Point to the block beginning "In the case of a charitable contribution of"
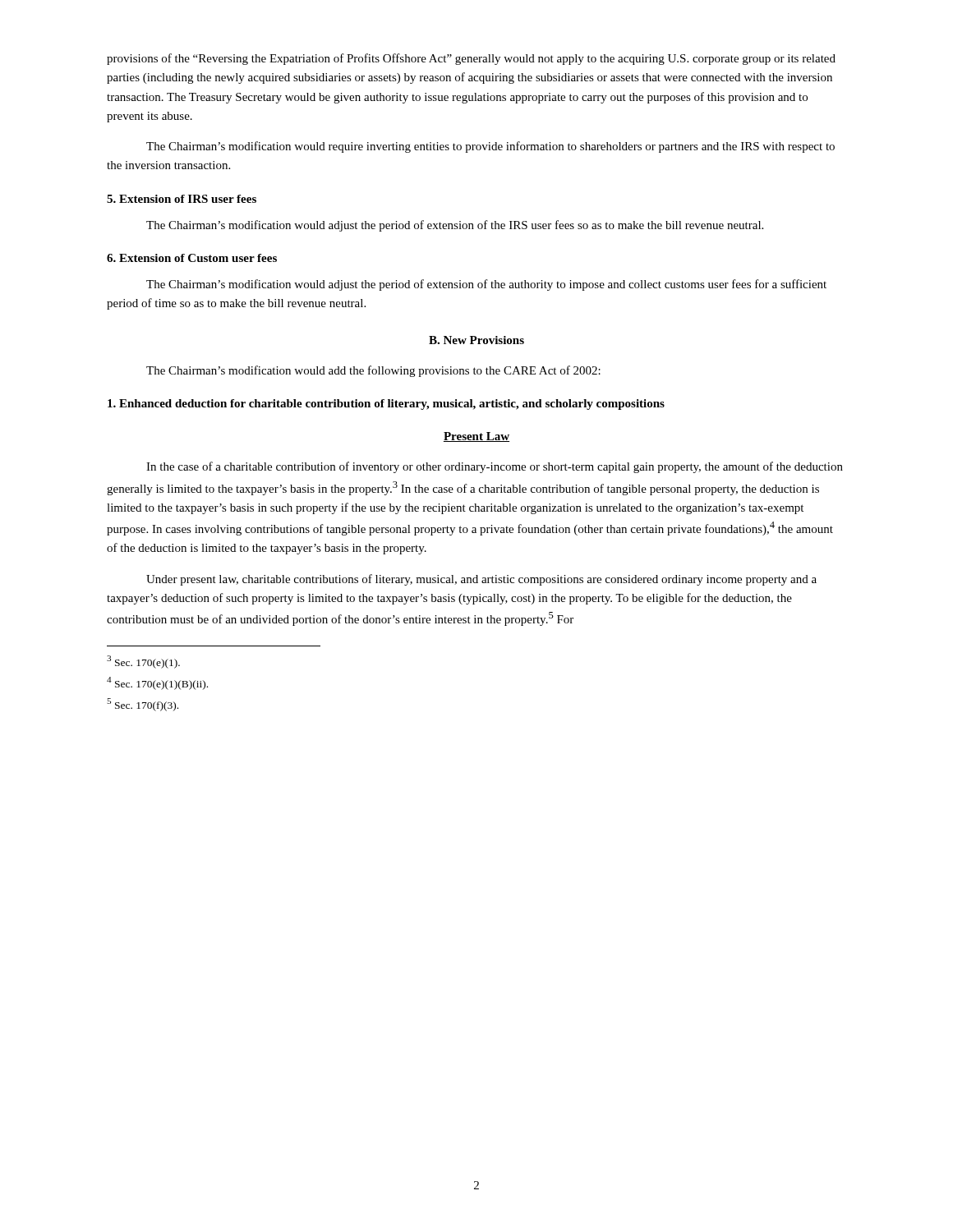This screenshot has height=1232, width=953. (476, 508)
